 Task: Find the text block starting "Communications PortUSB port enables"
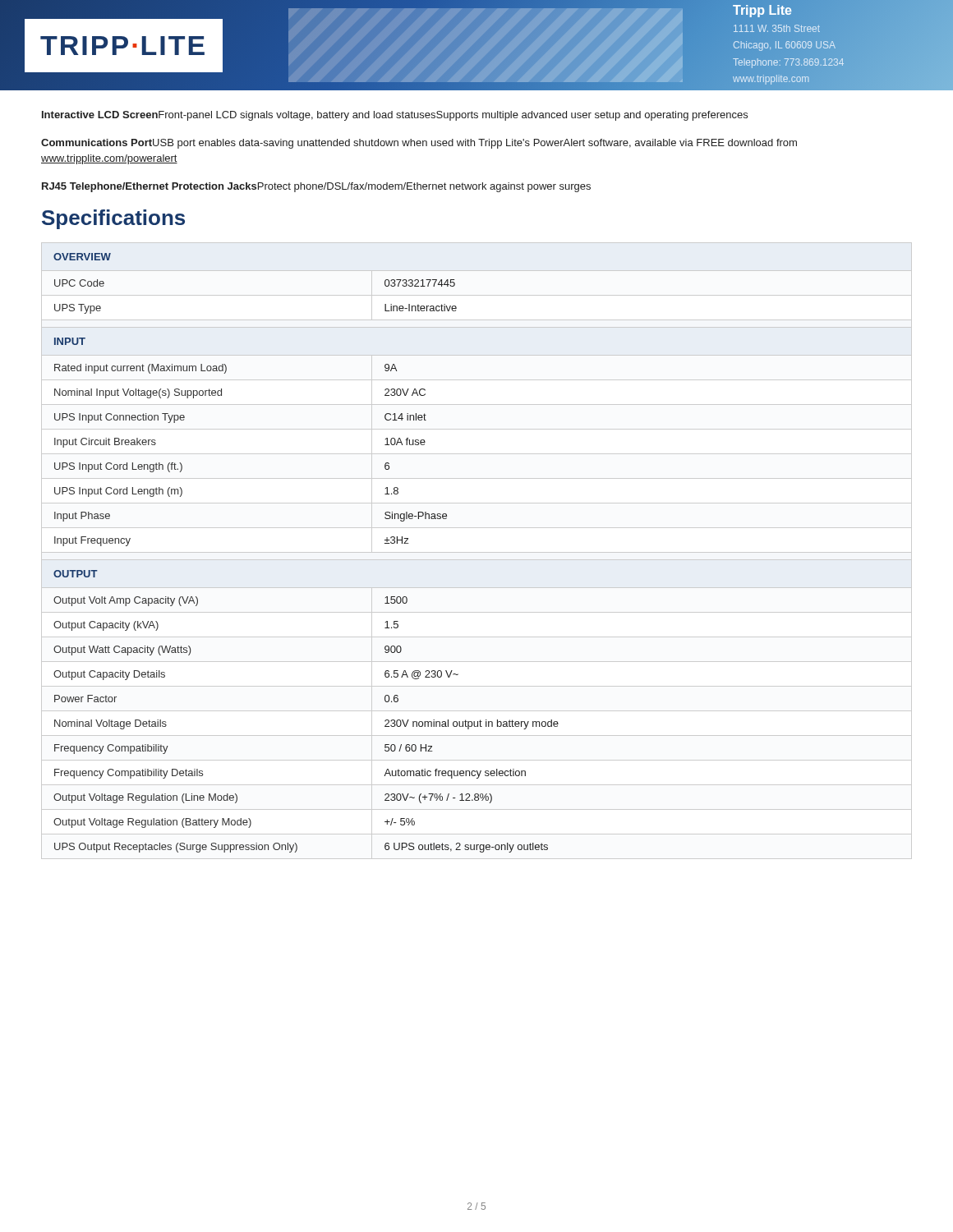419,150
